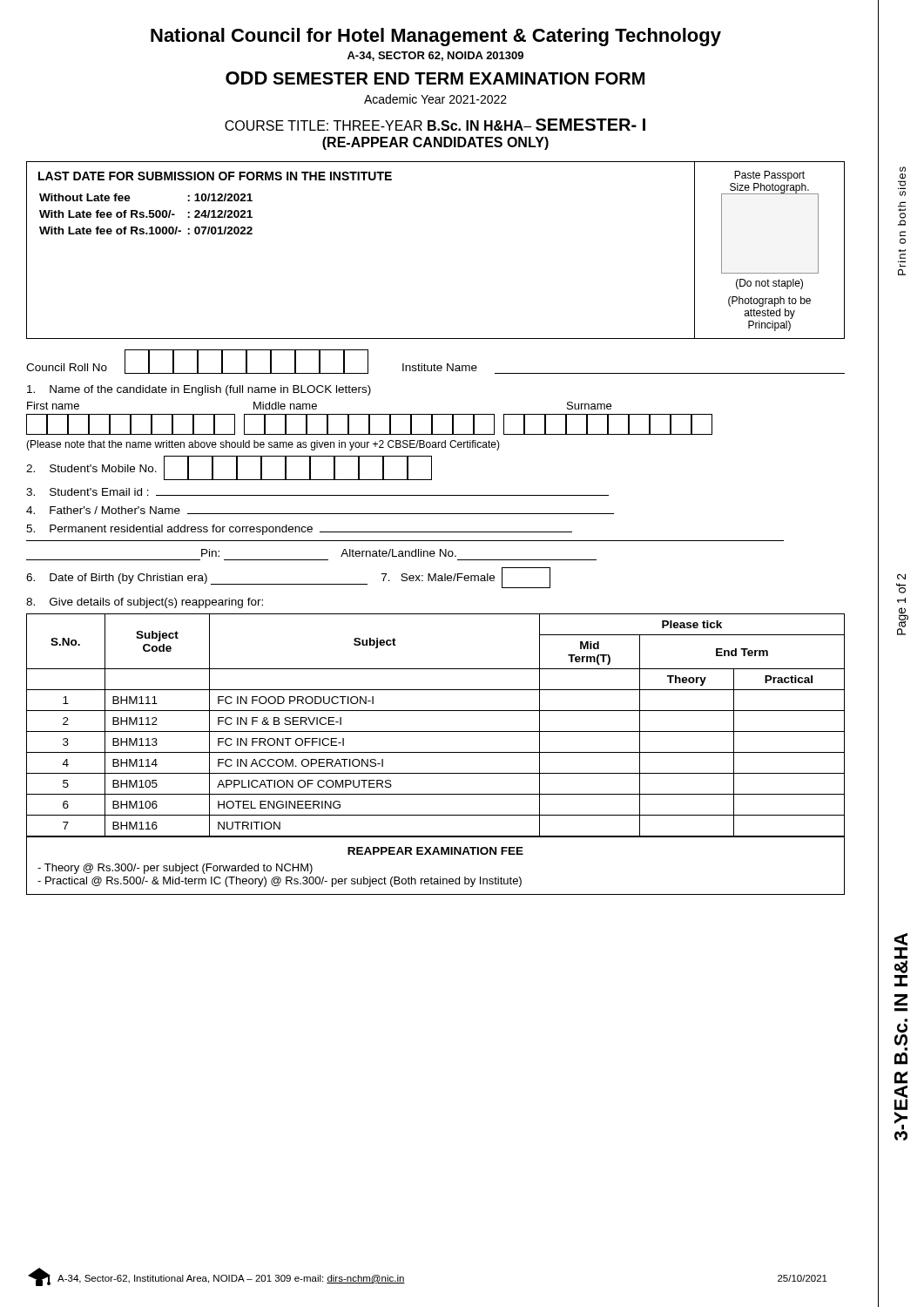The image size is (924, 1307).
Task: Locate the block of text that opens with "REAPPEAR EXAMINATION FEE - Theory"
Action: tap(435, 866)
